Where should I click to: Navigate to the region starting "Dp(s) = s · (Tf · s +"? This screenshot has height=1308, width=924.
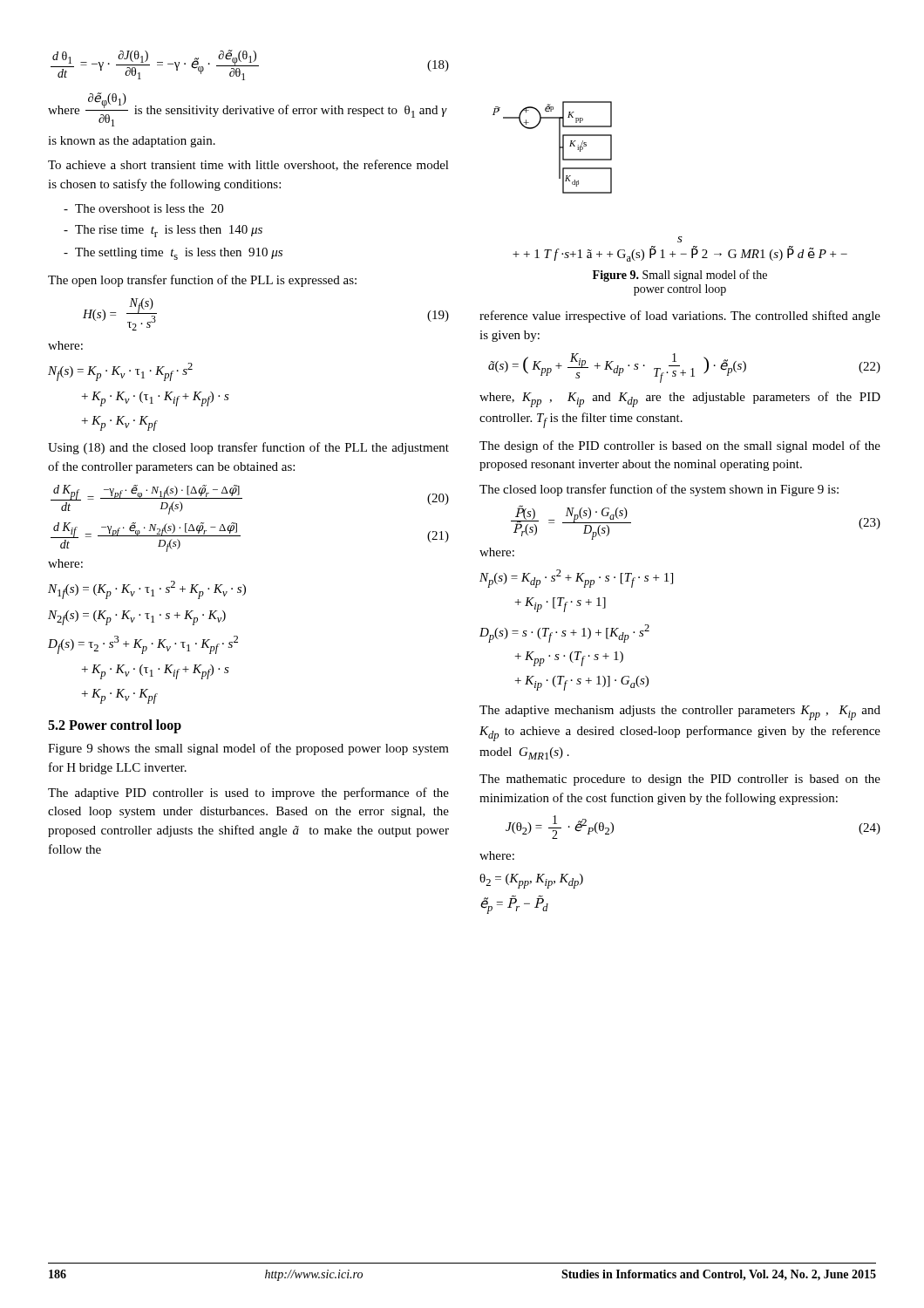coord(565,656)
